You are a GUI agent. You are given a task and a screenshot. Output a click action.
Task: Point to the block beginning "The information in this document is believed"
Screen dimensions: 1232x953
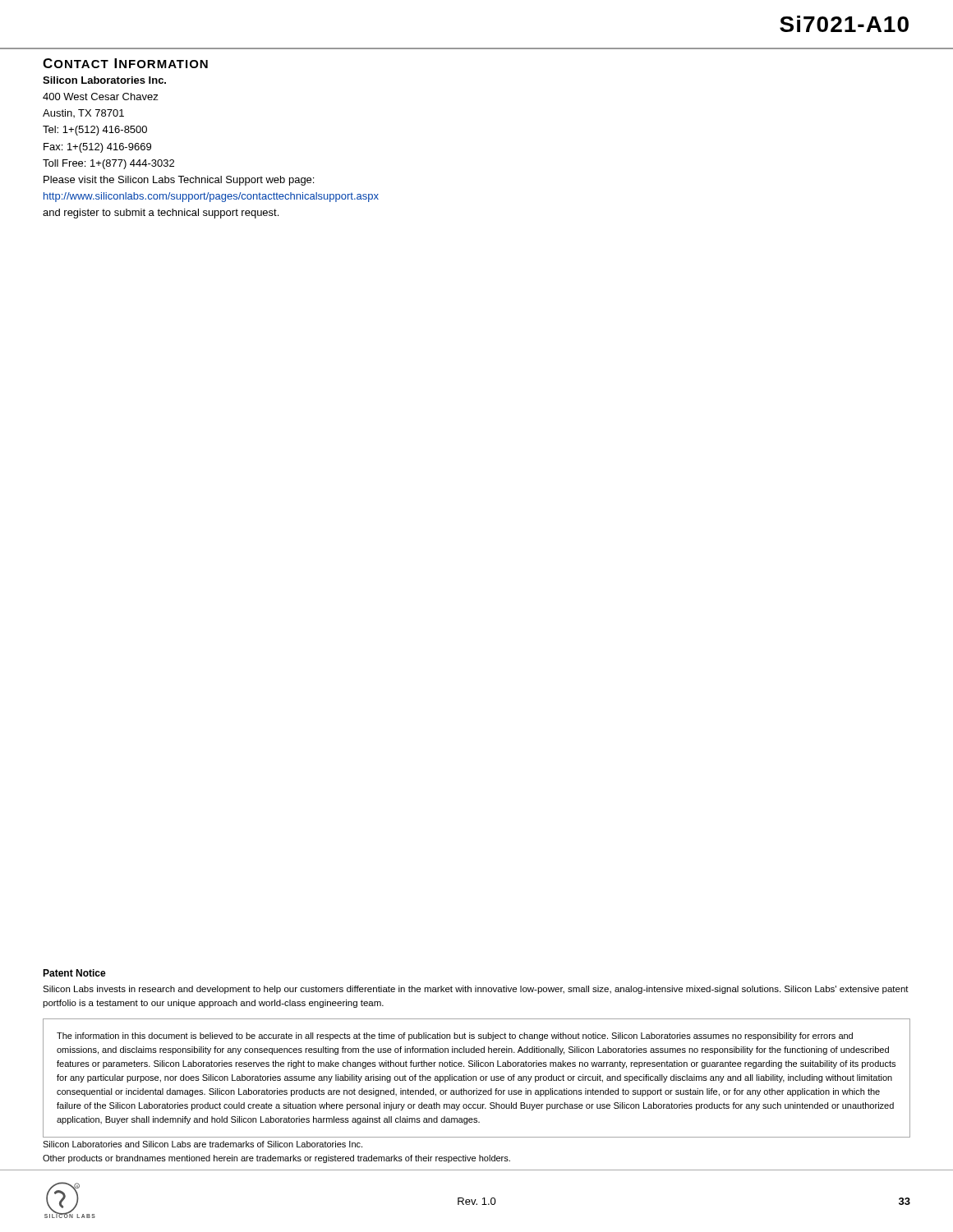coord(476,1077)
